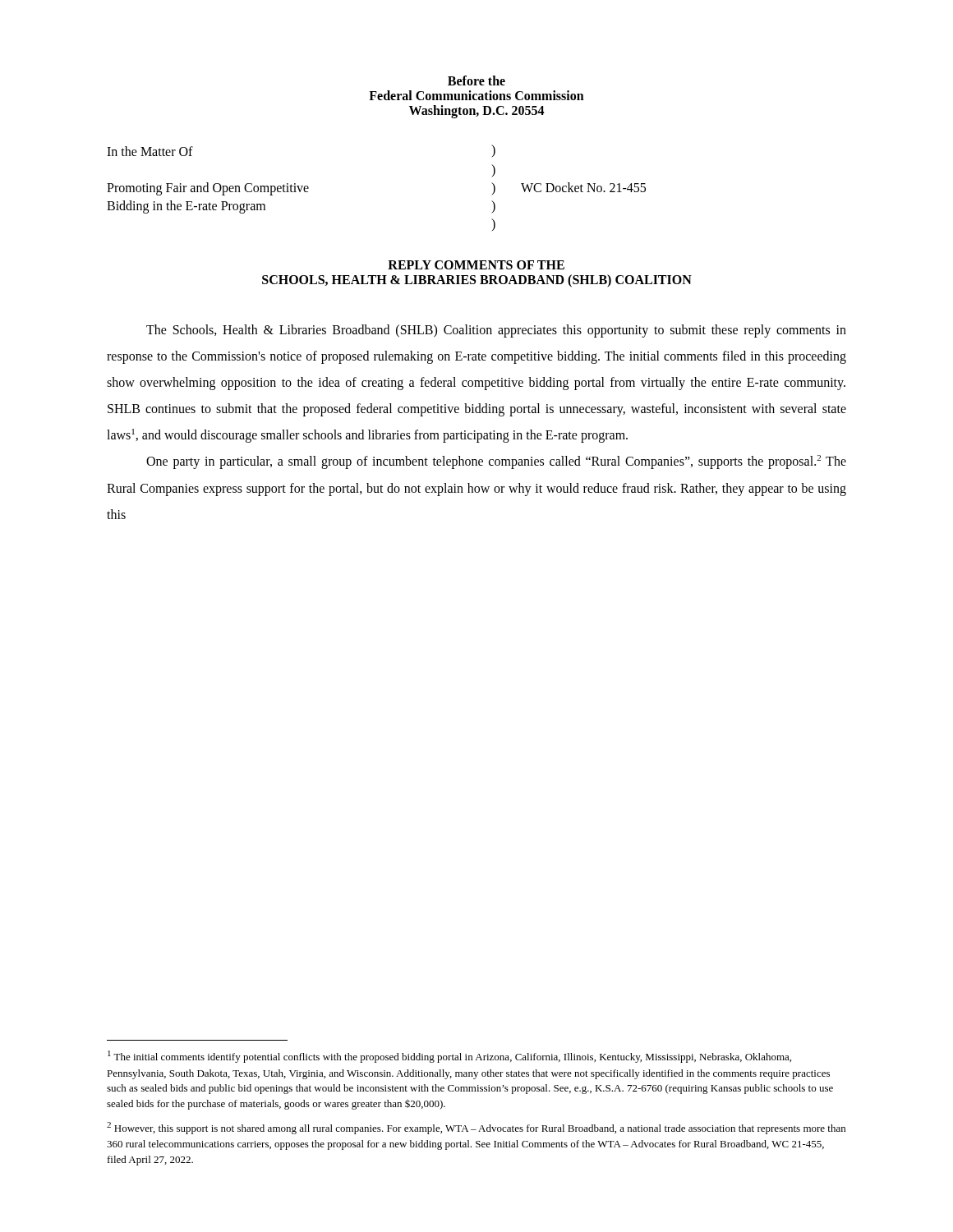The width and height of the screenshot is (953, 1232).
Task: Locate the title that reads "REPLY COMMENTS OF THESCHOOLS, HEALTH & LIBRARIES BROADBAND"
Action: 476,272
